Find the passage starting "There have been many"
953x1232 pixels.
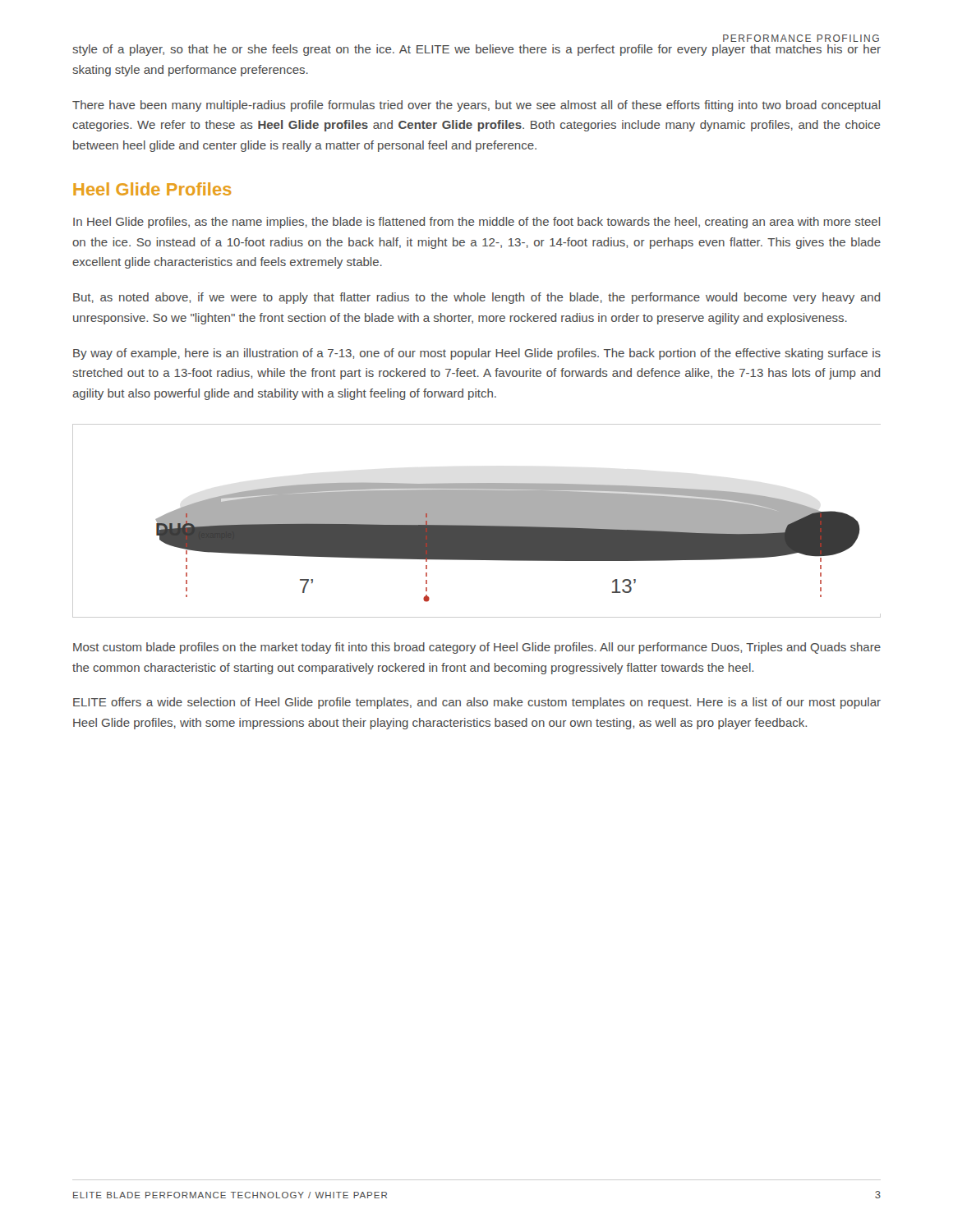[x=476, y=125]
